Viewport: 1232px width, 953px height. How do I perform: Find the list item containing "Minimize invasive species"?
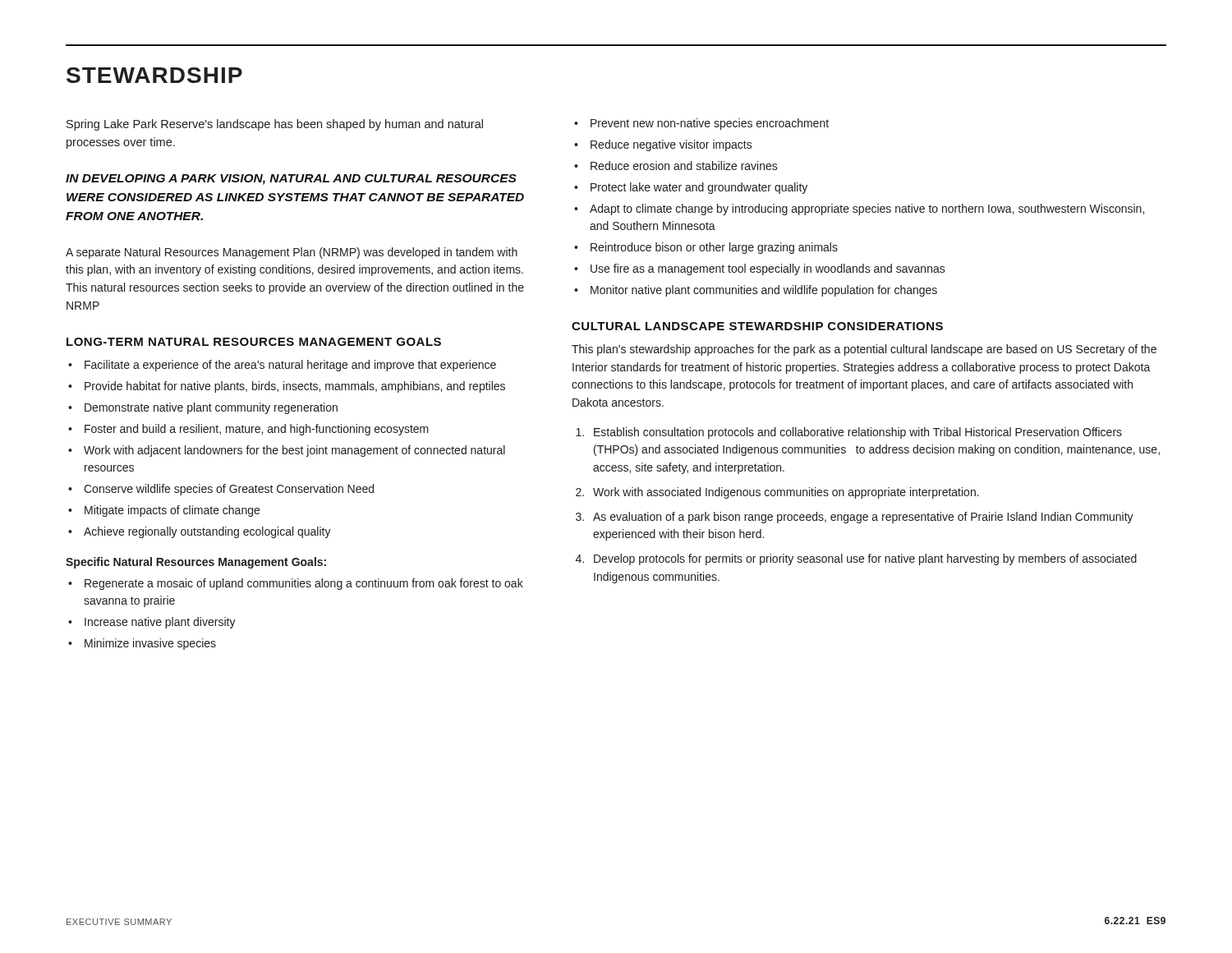pyautogui.click(x=150, y=644)
